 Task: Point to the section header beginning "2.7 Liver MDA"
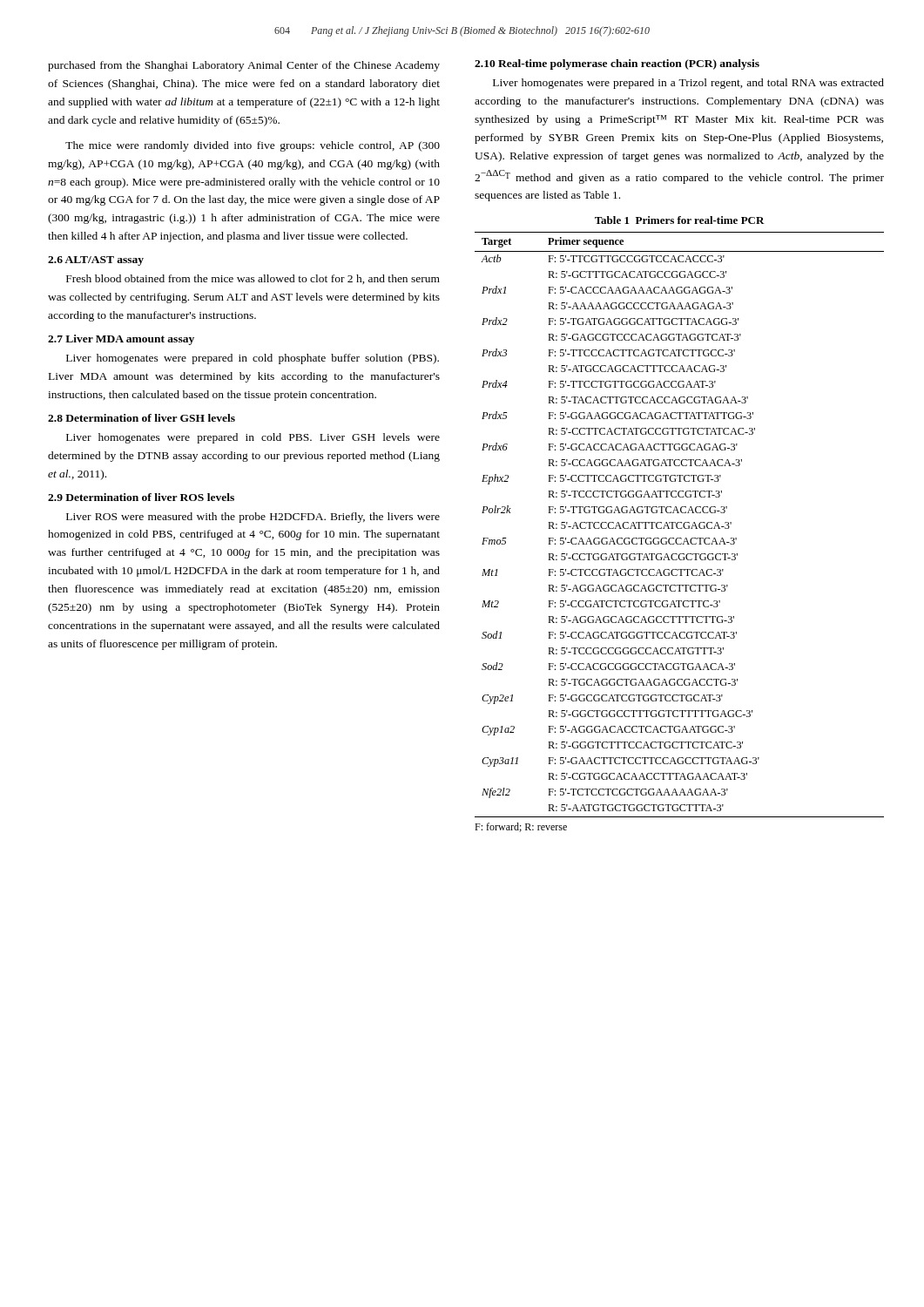point(121,339)
